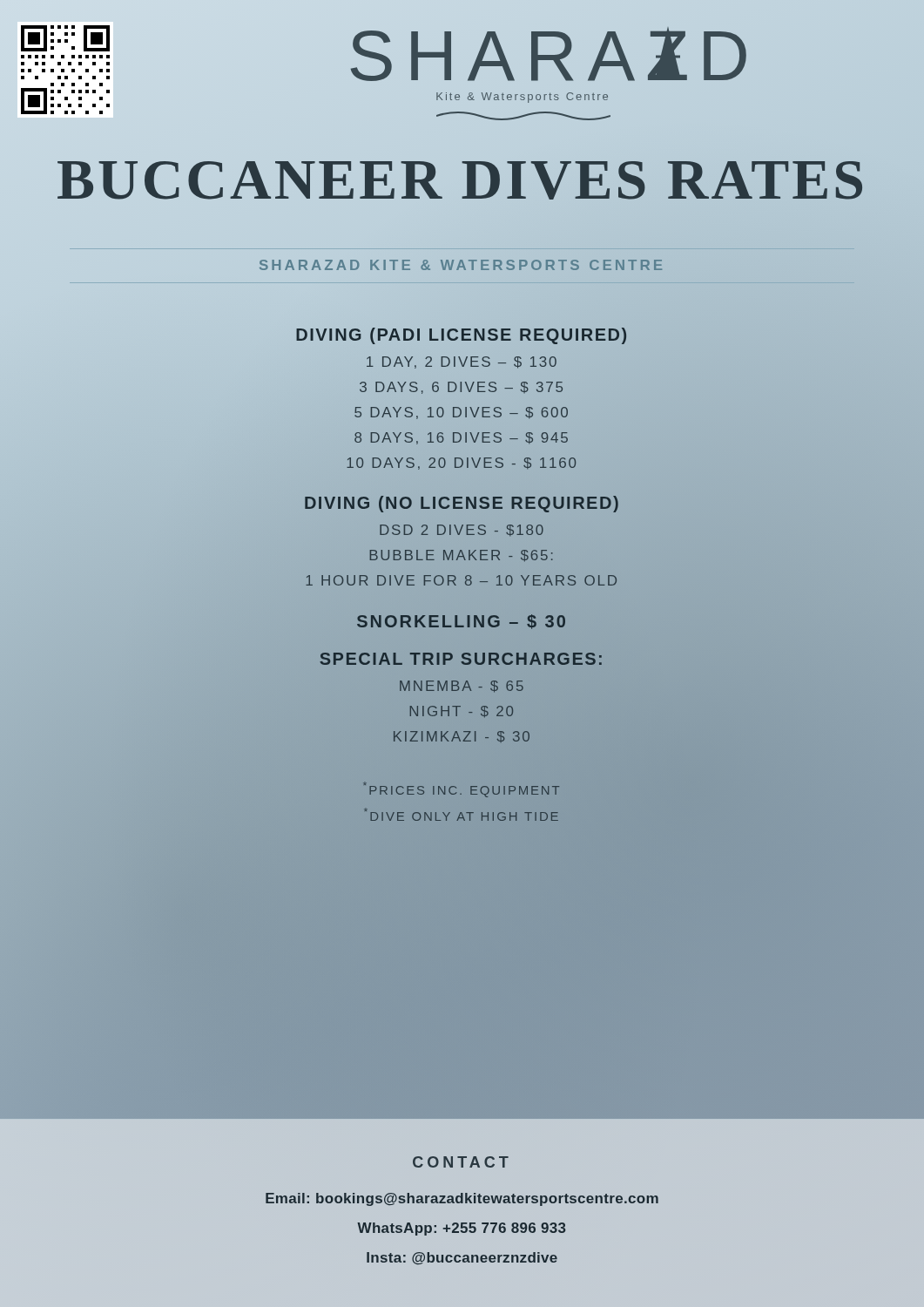Click the passage that begins "5 DAYS, 10 DIVES"
This screenshot has width=924, height=1307.
462,412
